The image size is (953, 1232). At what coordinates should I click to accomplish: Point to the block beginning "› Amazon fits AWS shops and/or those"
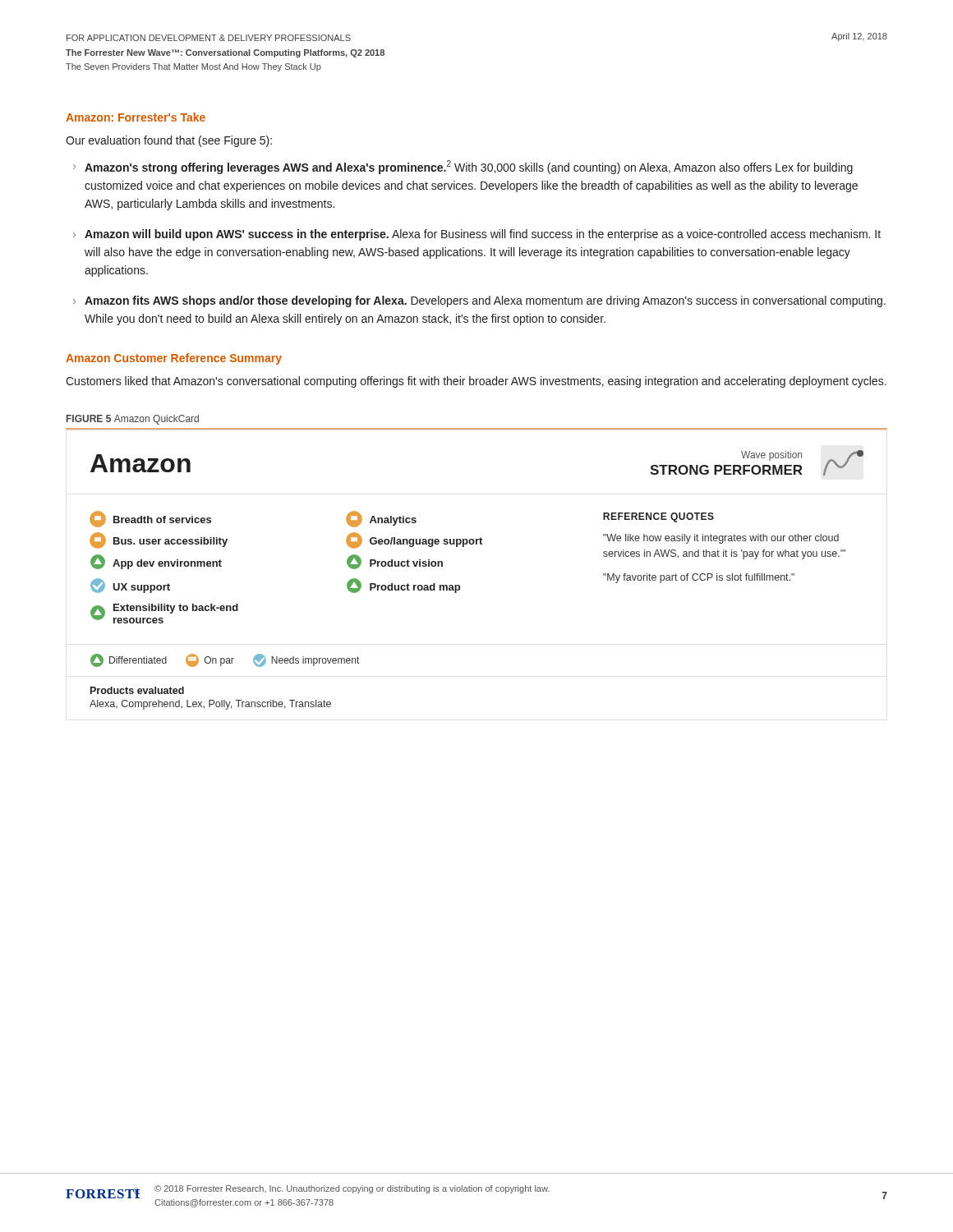pyautogui.click(x=480, y=310)
